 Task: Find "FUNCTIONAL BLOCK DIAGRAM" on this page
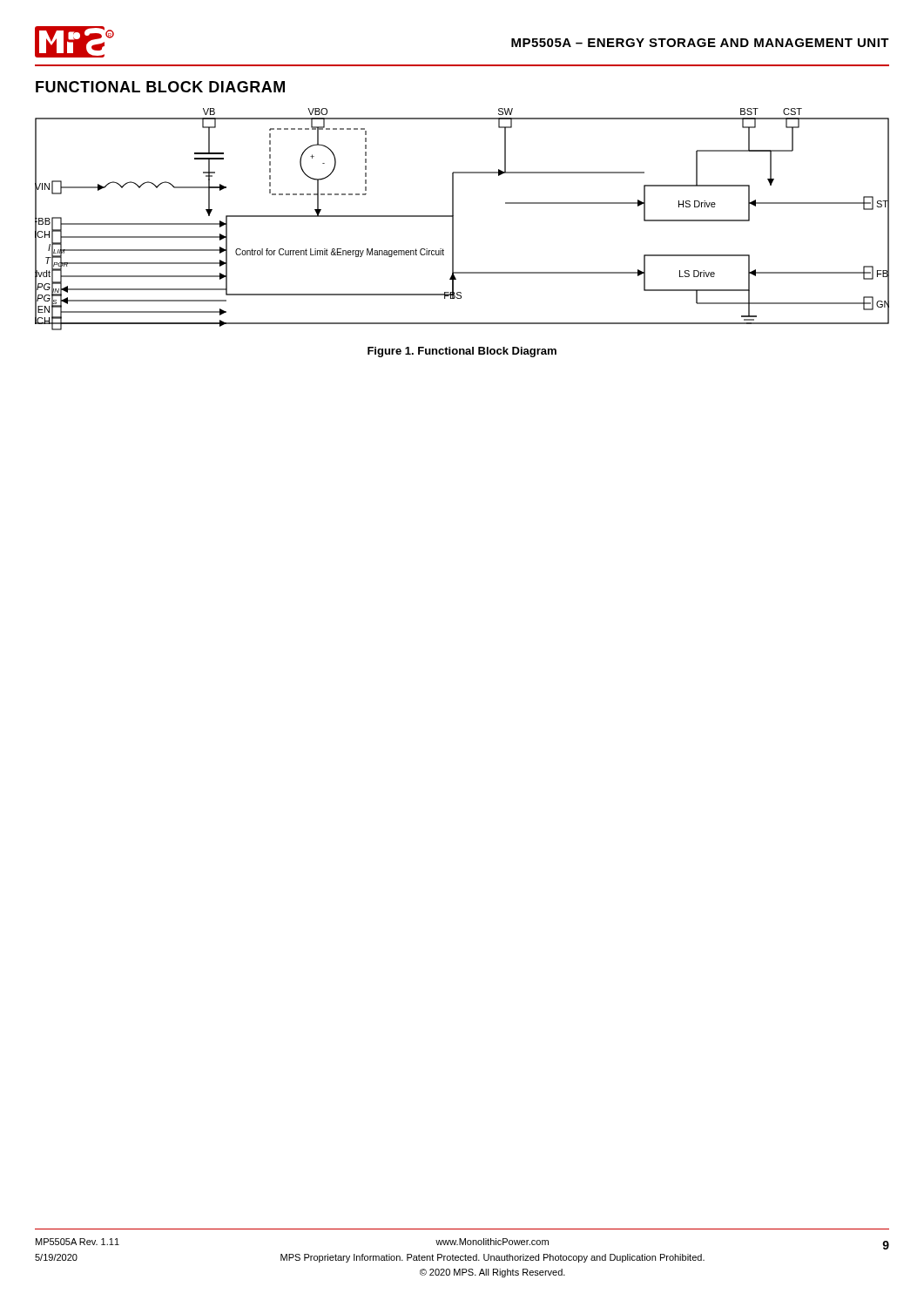161,87
